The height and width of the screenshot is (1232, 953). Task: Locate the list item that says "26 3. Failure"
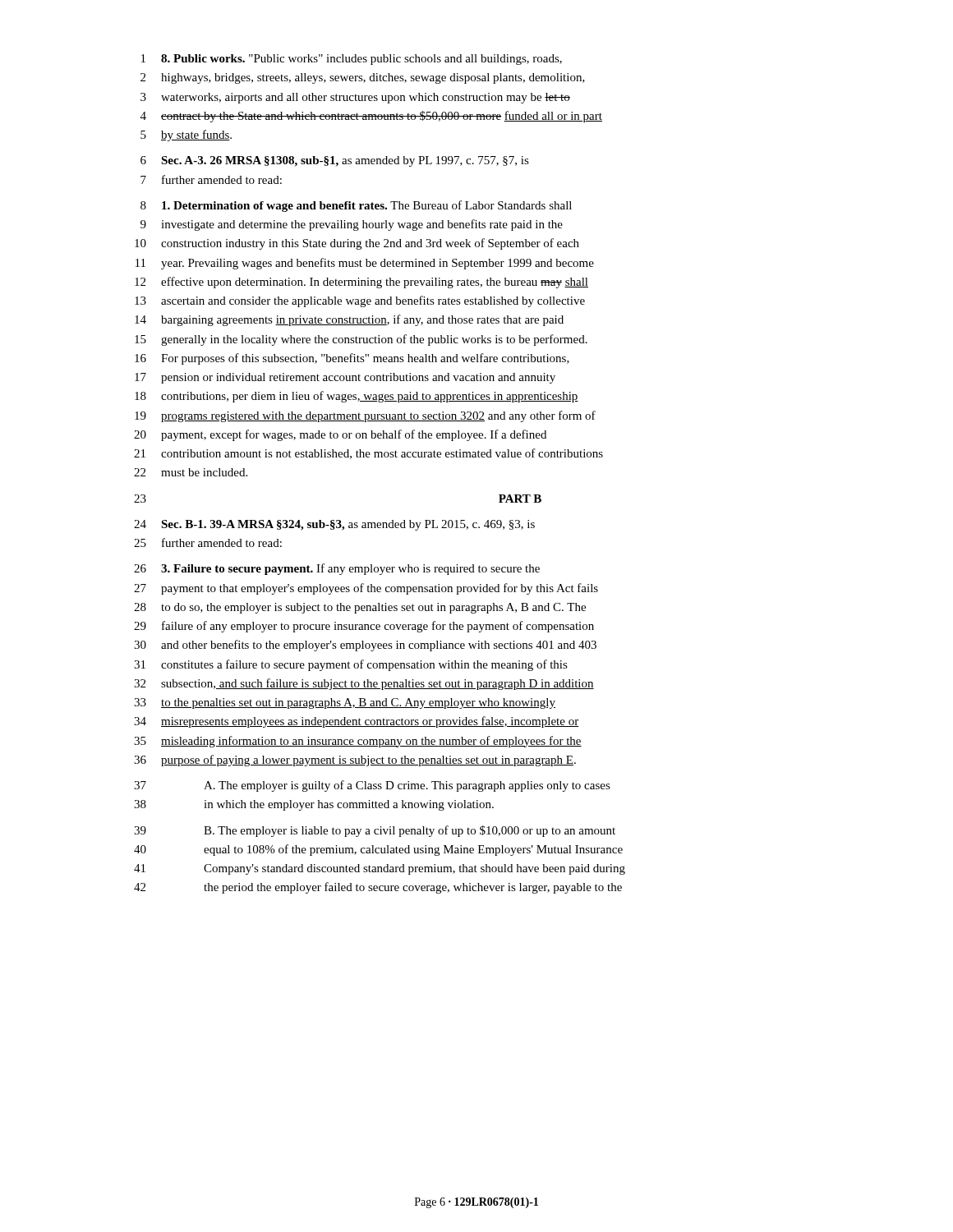point(493,665)
